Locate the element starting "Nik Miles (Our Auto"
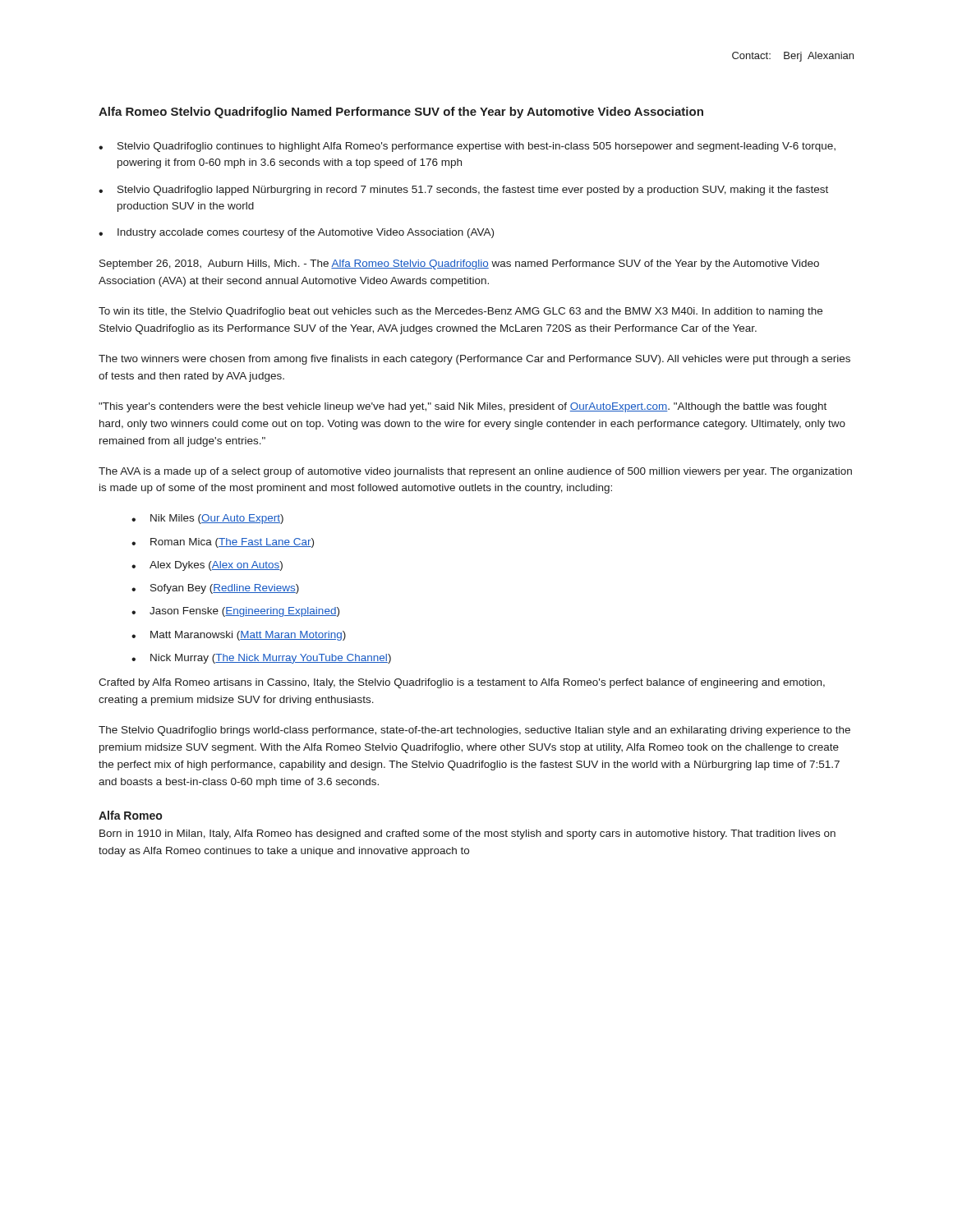Image resolution: width=953 pixels, height=1232 pixels. coord(217,518)
